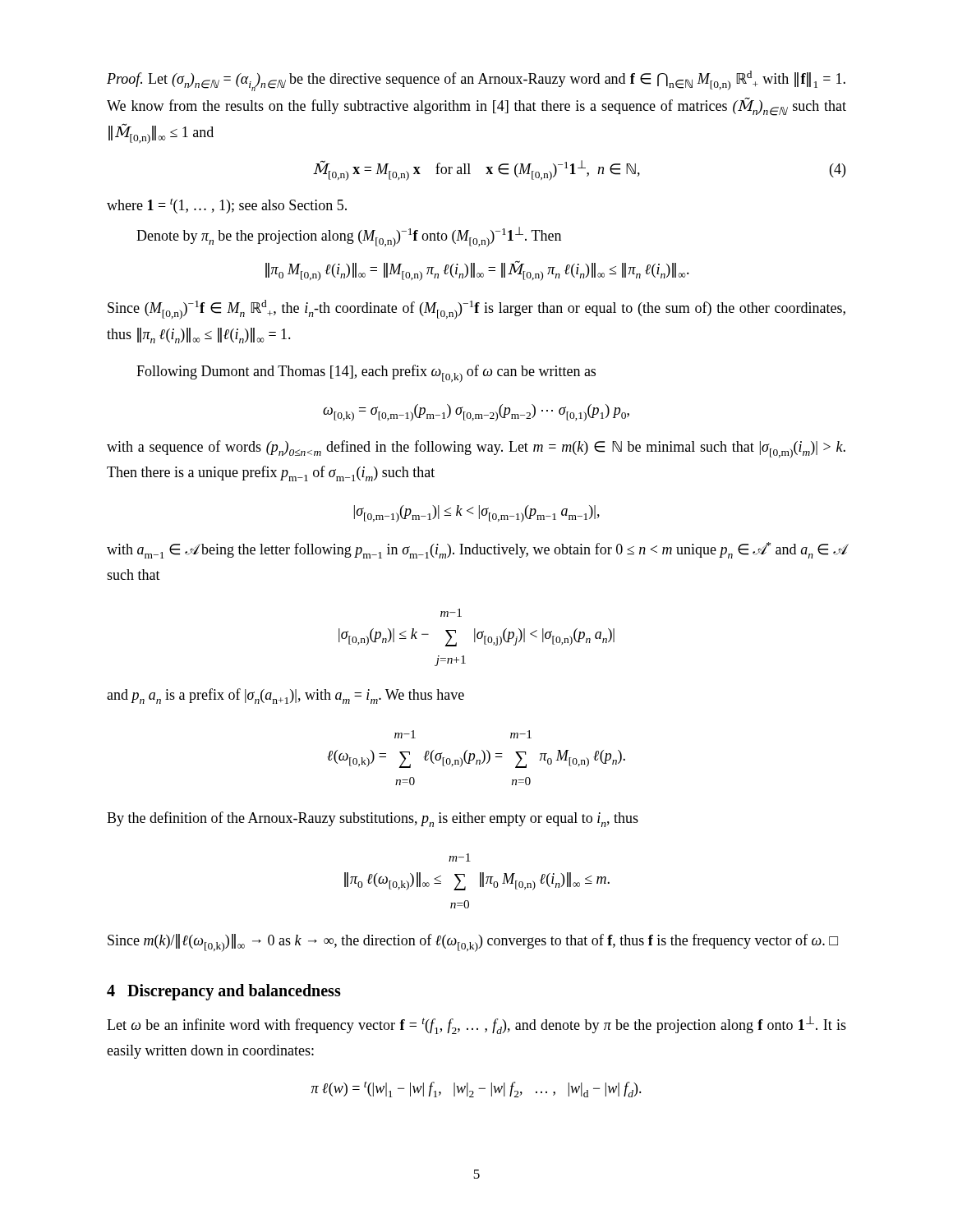Point to the block beginning "with am−1 ∈"
Viewport: 953px width, 1232px height.
coord(476,562)
